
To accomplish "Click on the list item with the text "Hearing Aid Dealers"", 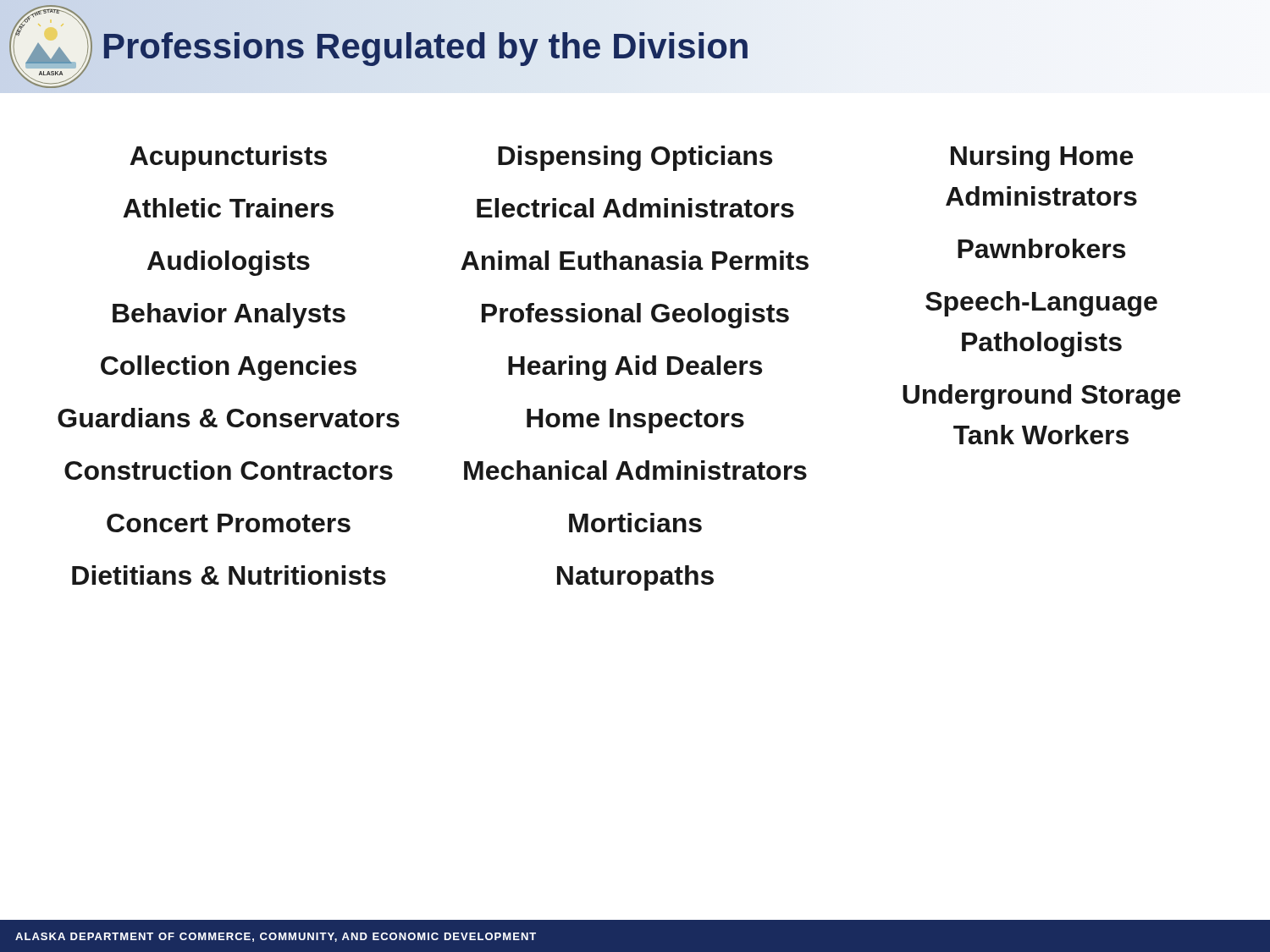I will pos(635,366).
